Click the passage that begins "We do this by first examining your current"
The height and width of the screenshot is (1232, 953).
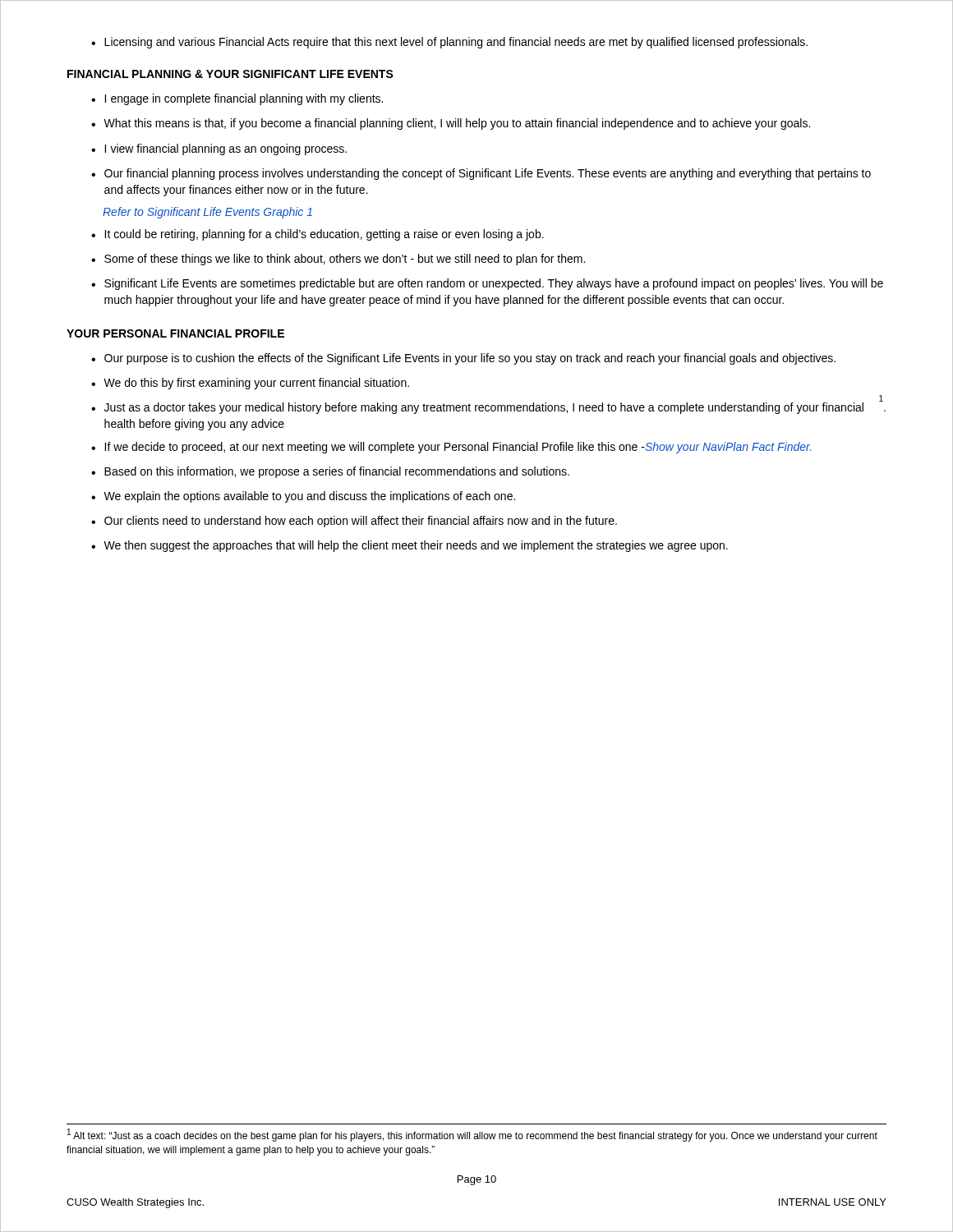250,384
